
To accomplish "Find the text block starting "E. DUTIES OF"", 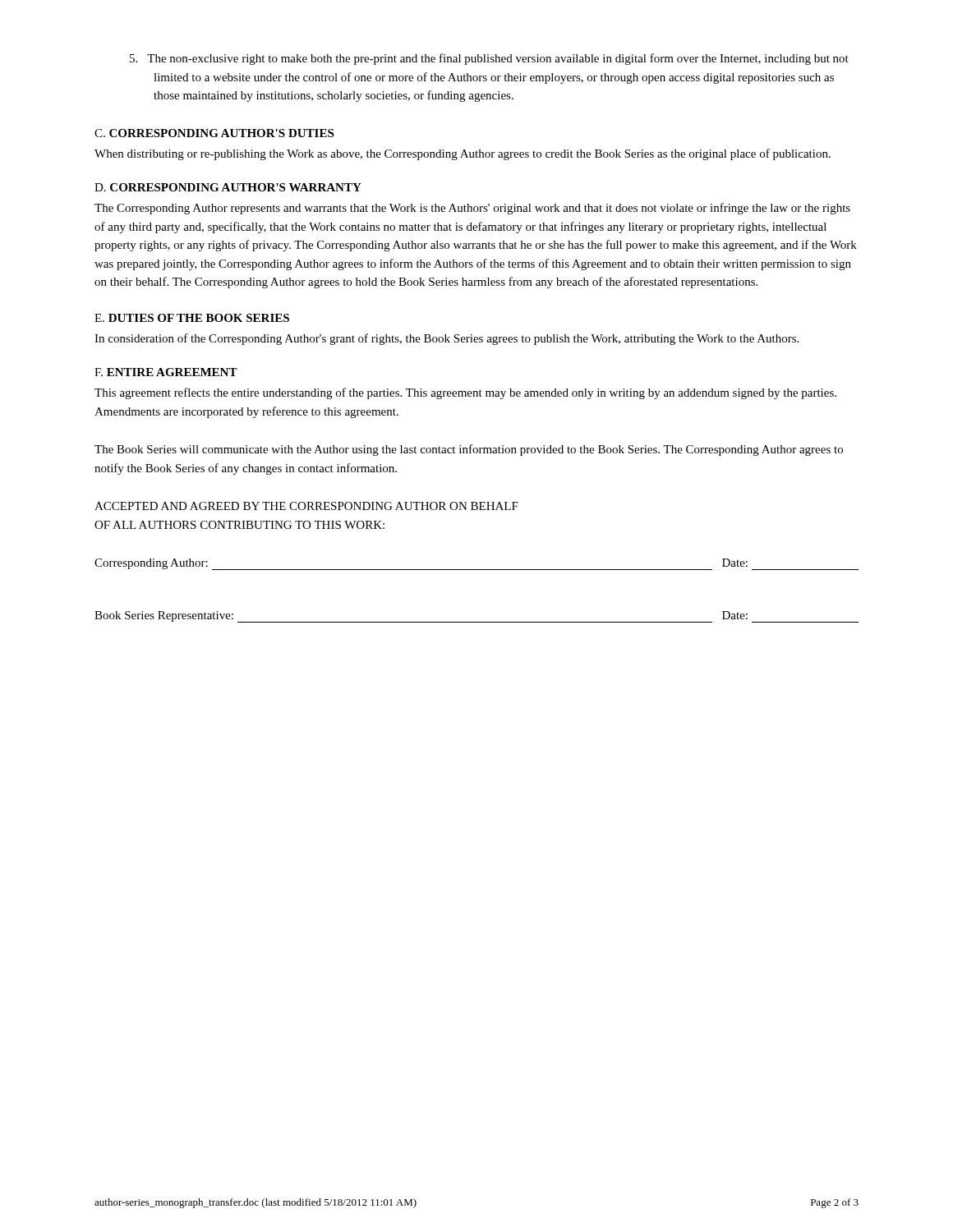I will pos(192,317).
